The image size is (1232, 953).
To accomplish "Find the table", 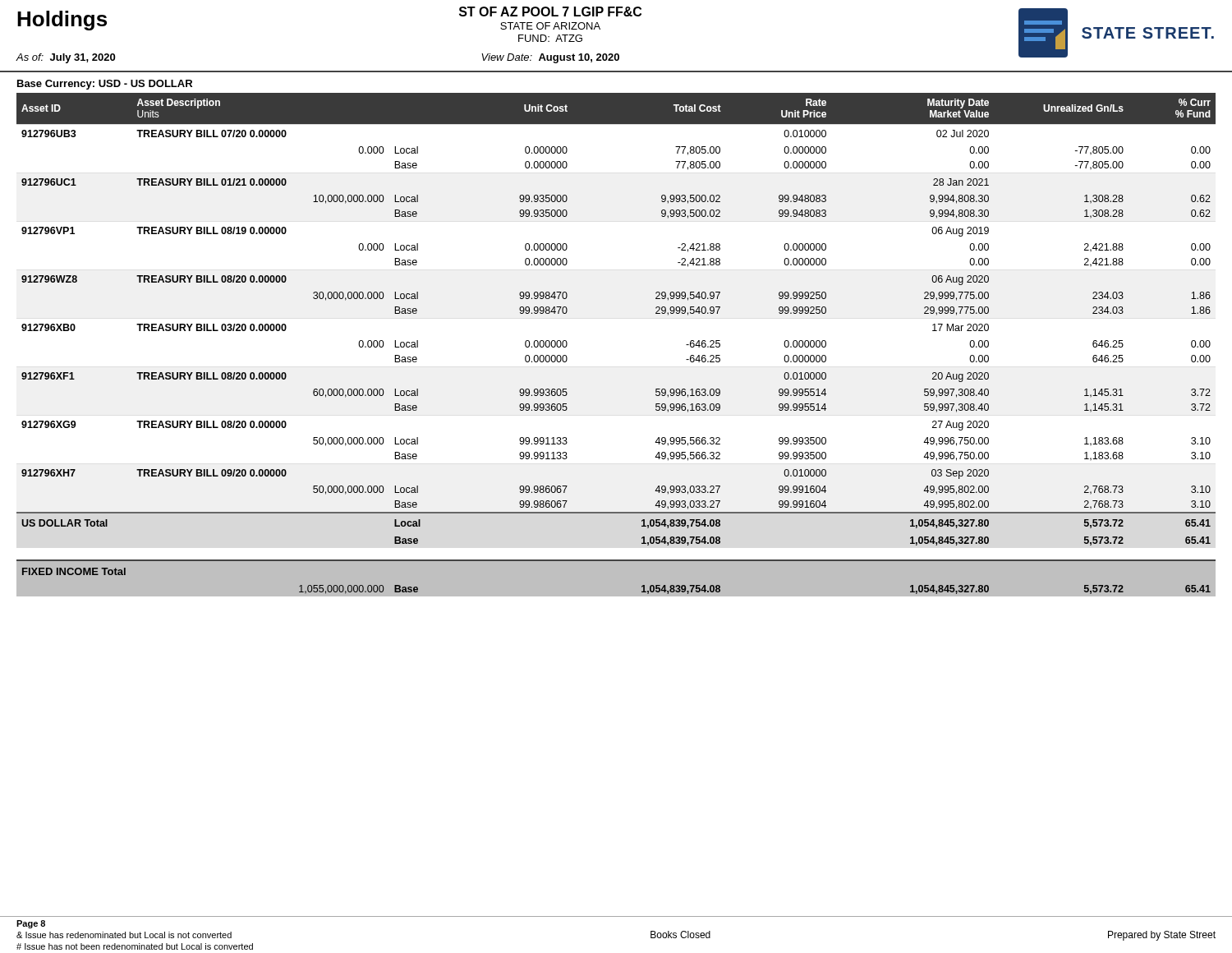I will point(616,345).
